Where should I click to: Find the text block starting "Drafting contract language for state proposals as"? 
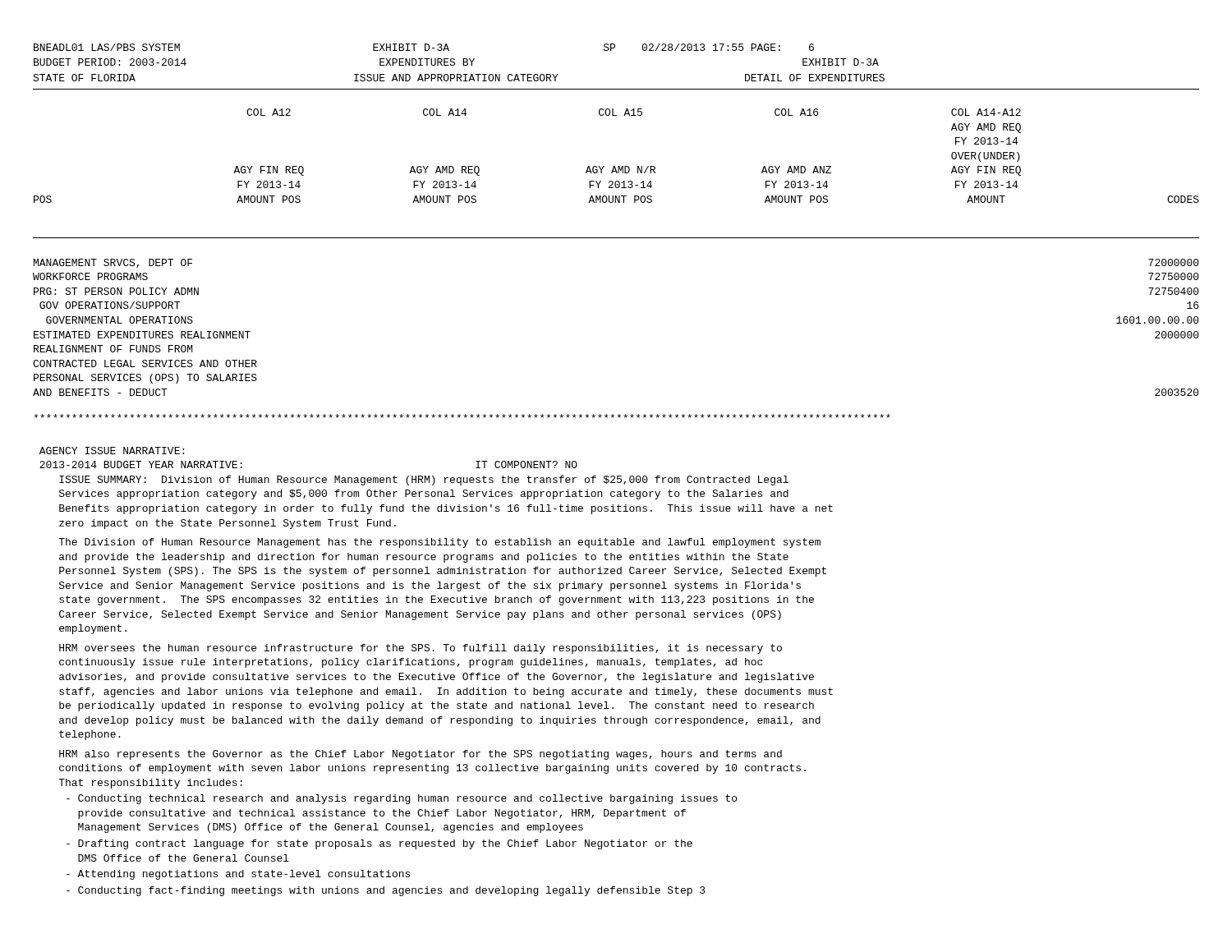[x=363, y=851]
